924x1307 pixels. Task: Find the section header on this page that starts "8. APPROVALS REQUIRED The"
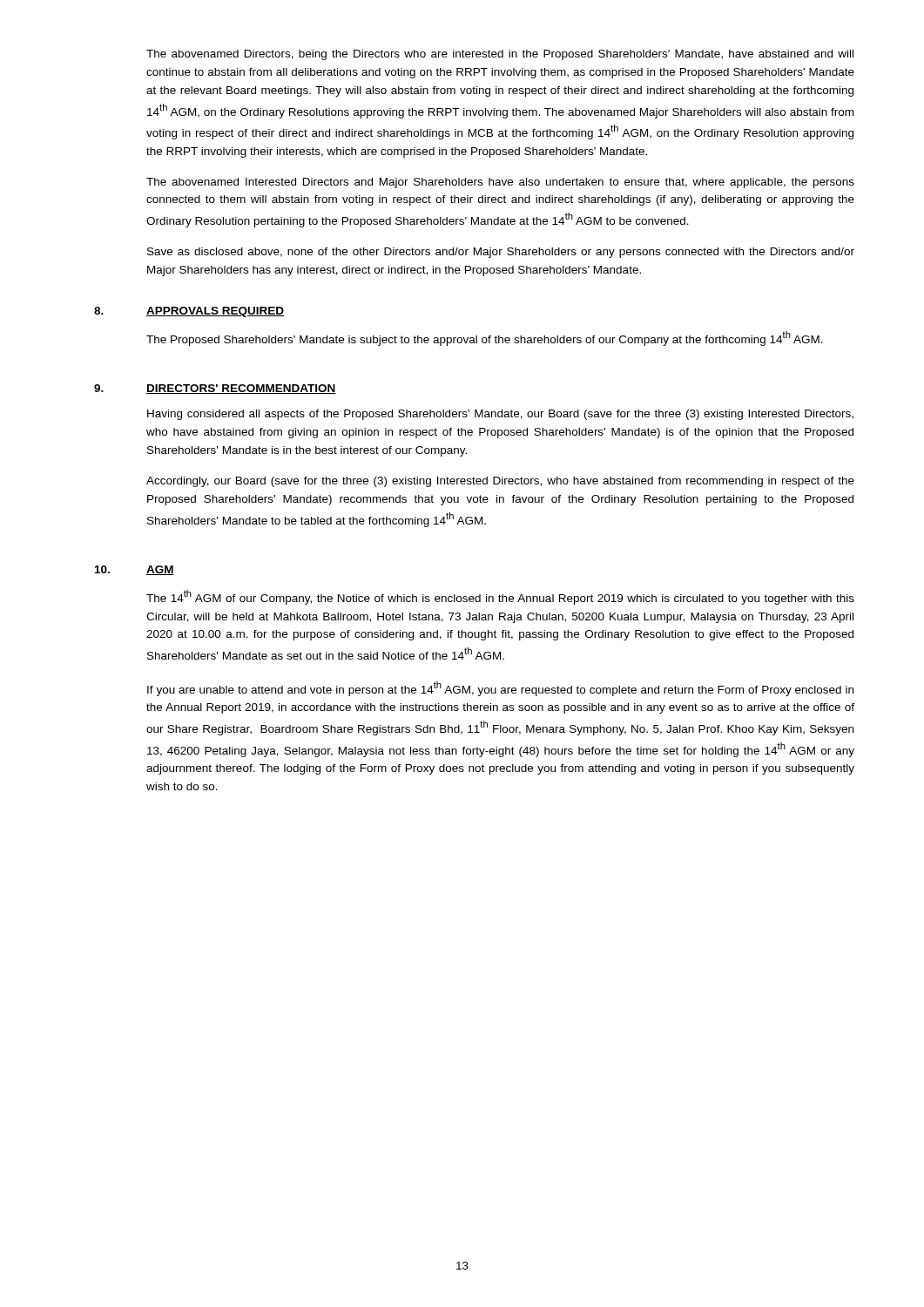click(x=459, y=332)
